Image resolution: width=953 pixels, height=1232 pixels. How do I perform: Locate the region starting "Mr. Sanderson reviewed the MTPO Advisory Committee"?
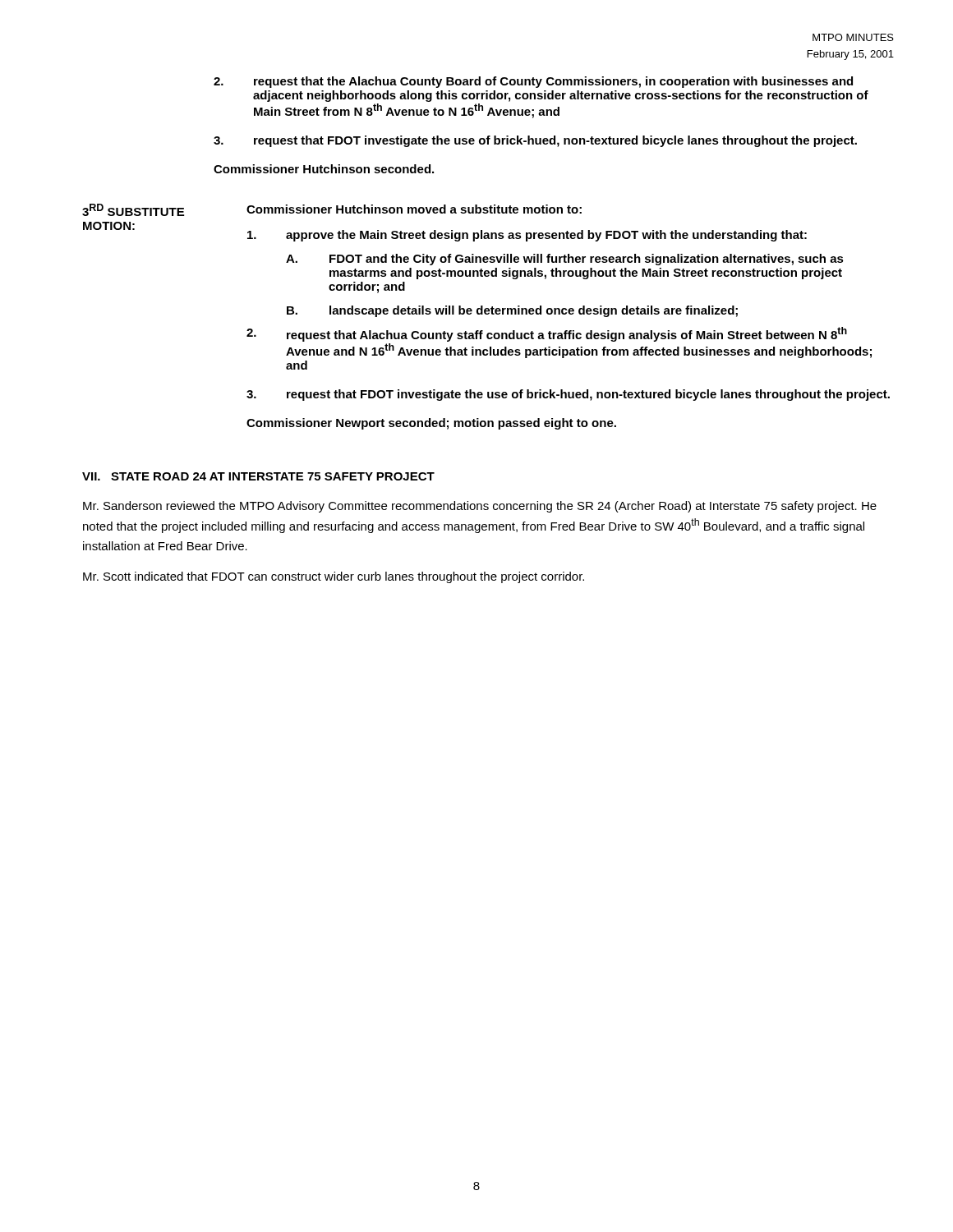pyautogui.click(x=479, y=525)
